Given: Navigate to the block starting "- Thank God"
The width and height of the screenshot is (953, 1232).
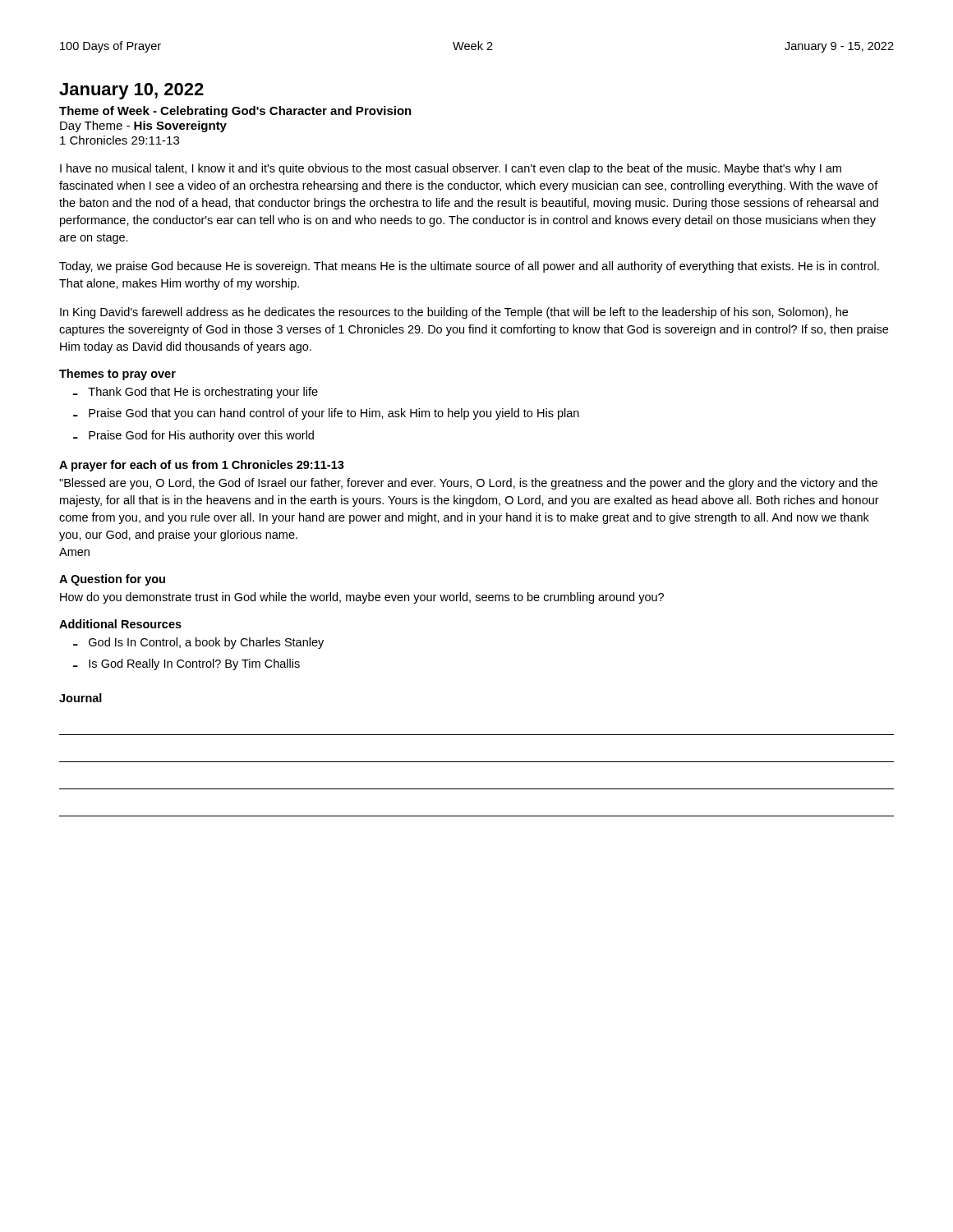Looking at the screenshot, I should coord(195,394).
